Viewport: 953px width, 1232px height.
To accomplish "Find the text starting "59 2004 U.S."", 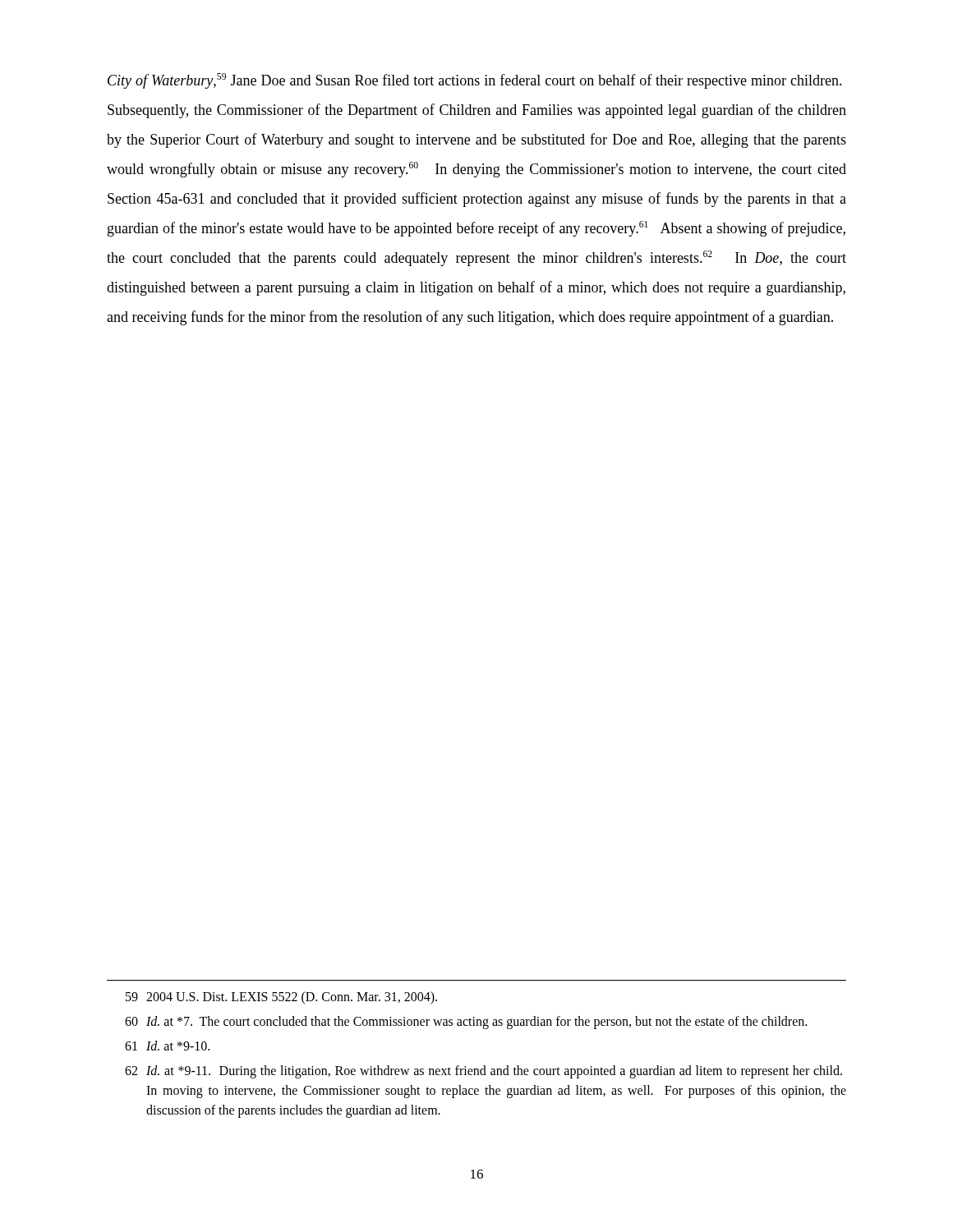I will [x=281, y=998].
